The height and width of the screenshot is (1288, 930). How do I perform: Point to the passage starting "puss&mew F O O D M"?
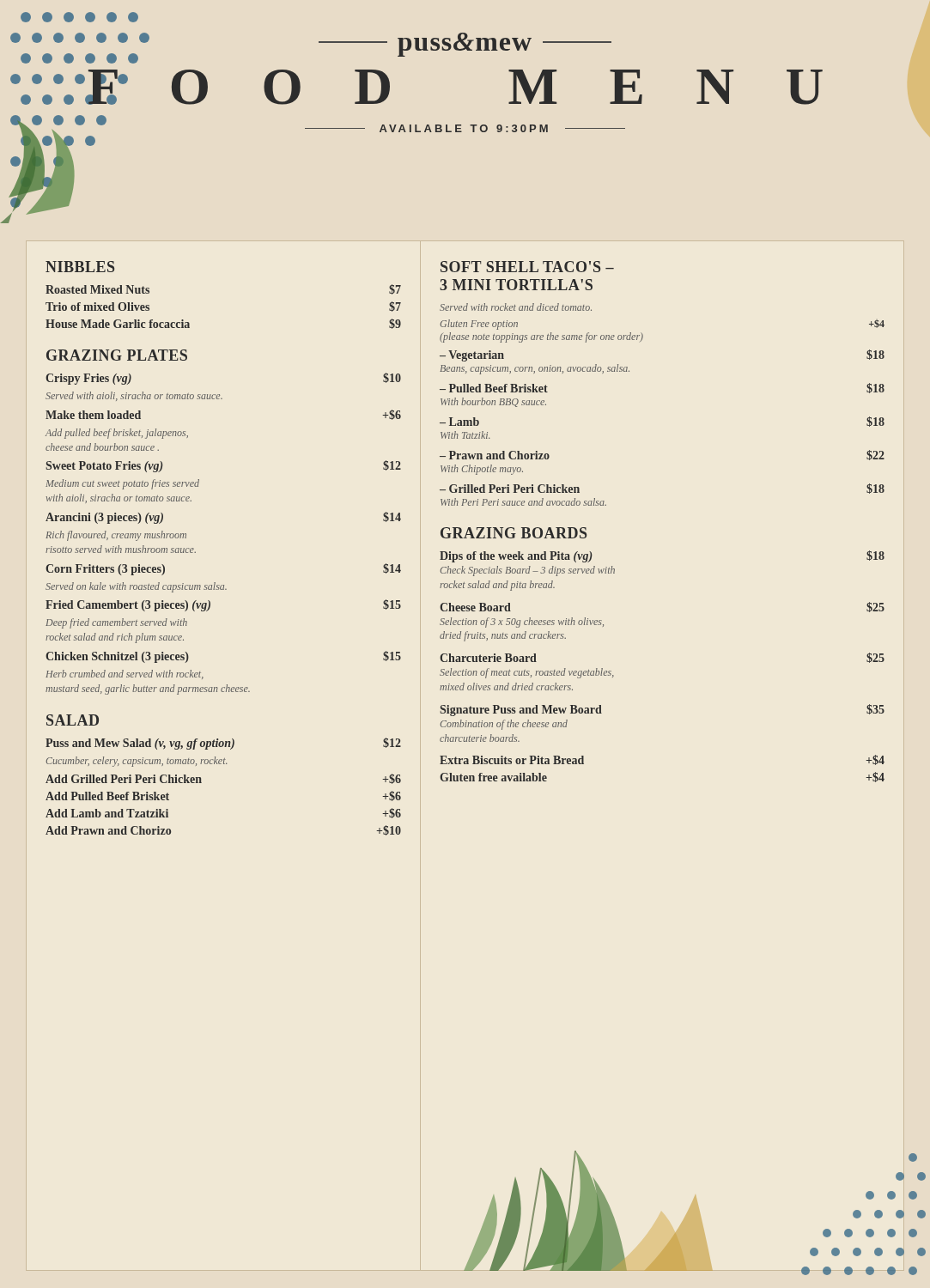(83, 42)
